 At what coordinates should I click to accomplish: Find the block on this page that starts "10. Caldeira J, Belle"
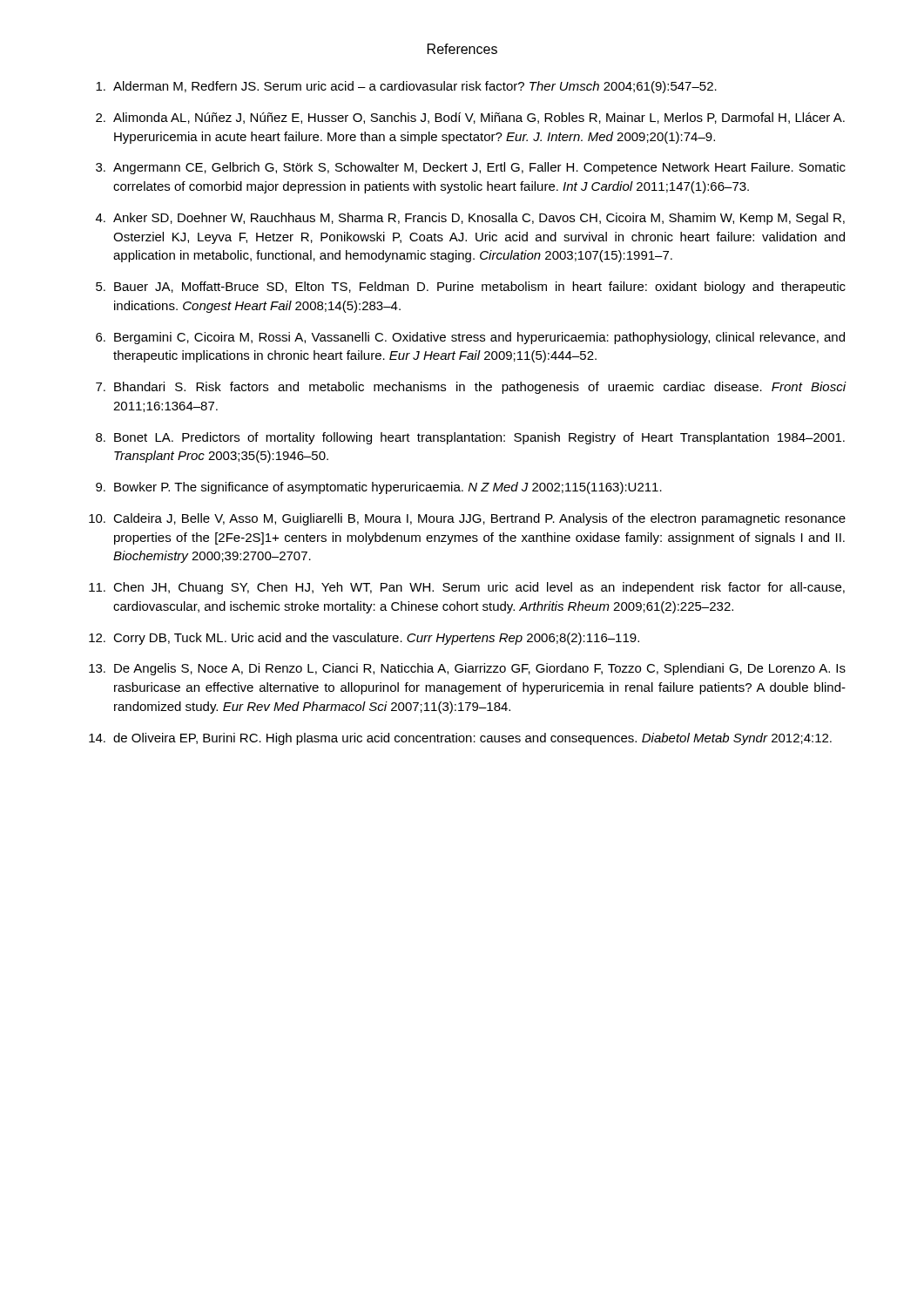462,537
